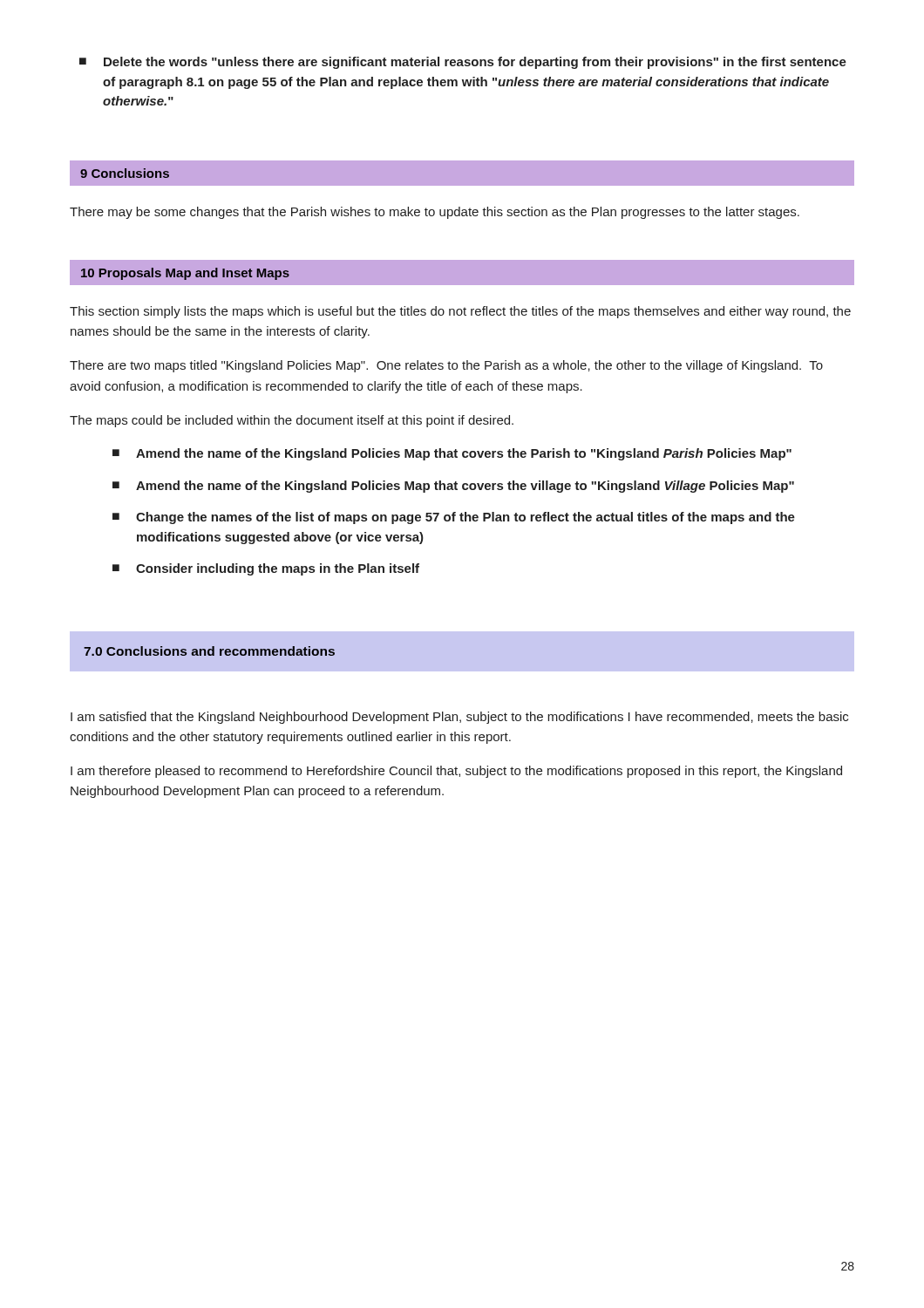This screenshot has height=1308, width=924.
Task: Click on the list item containing "■ Delete the words "unless there are significant"
Action: (466, 82)
